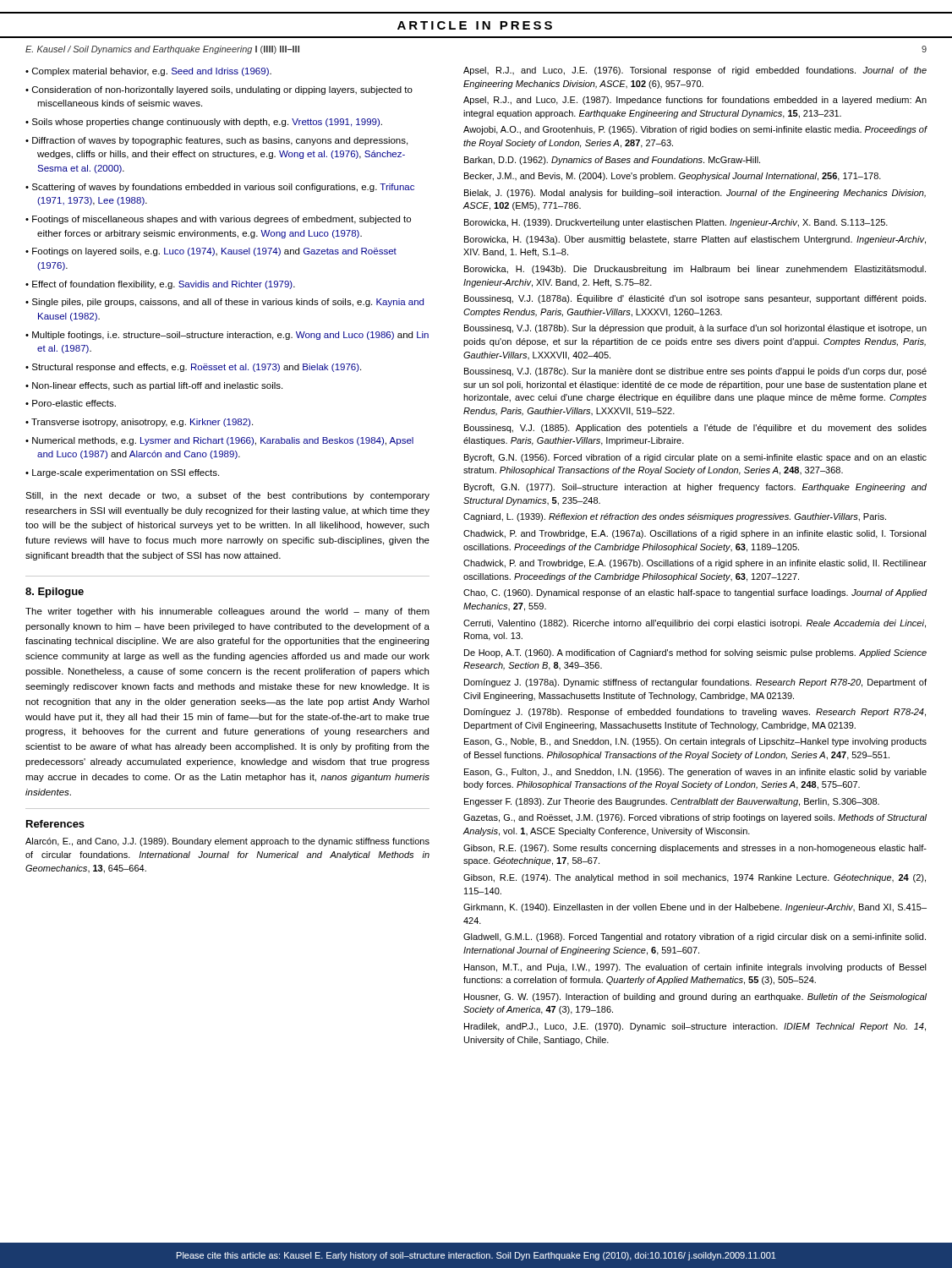This screenshot has width=952, height=1268.
Task: Point to the passage starting "• Single piles, pile groups, caissons, and all"
Action: (x=225, y=309)
